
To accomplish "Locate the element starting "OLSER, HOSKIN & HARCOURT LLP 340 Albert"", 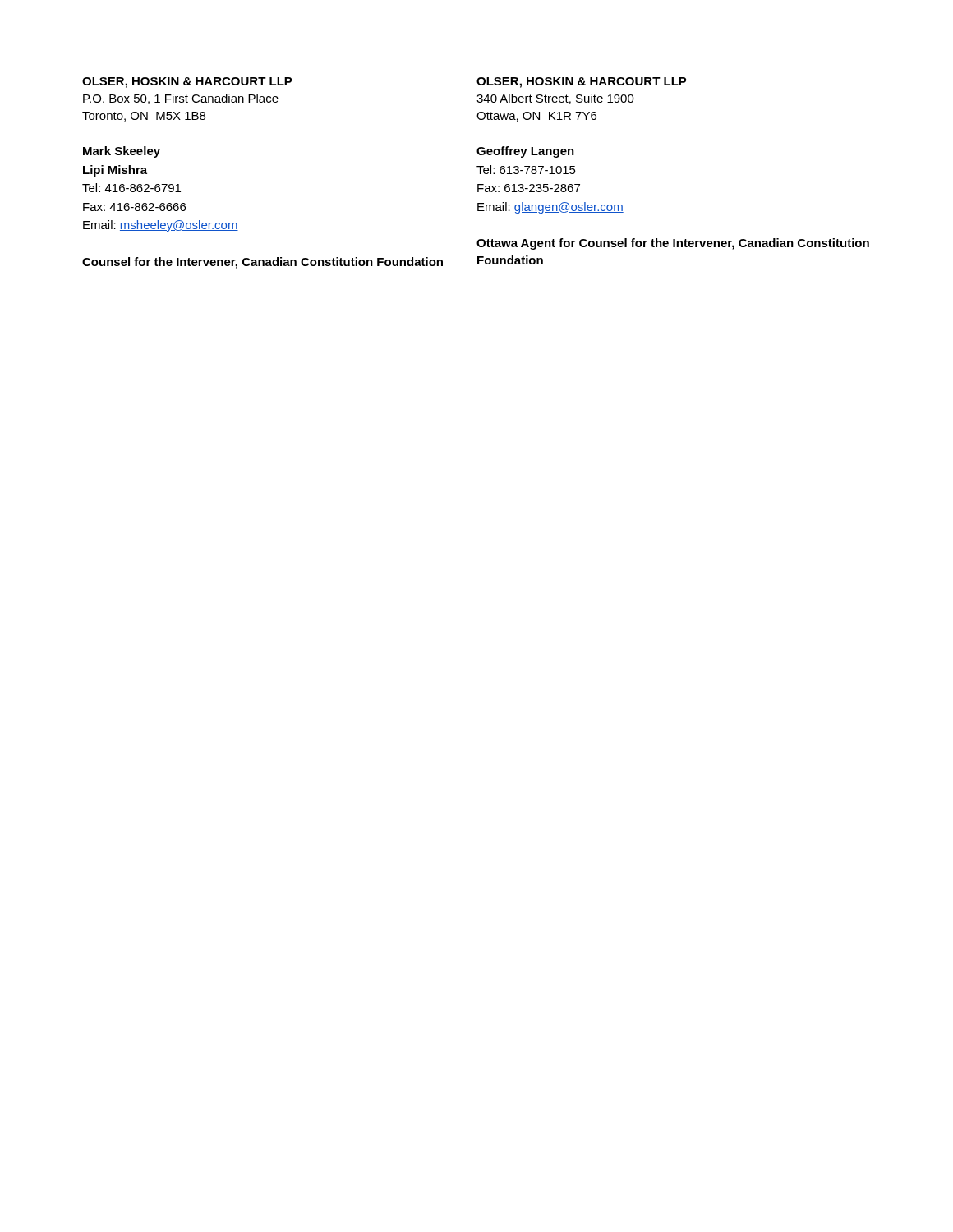I will 582,83.
